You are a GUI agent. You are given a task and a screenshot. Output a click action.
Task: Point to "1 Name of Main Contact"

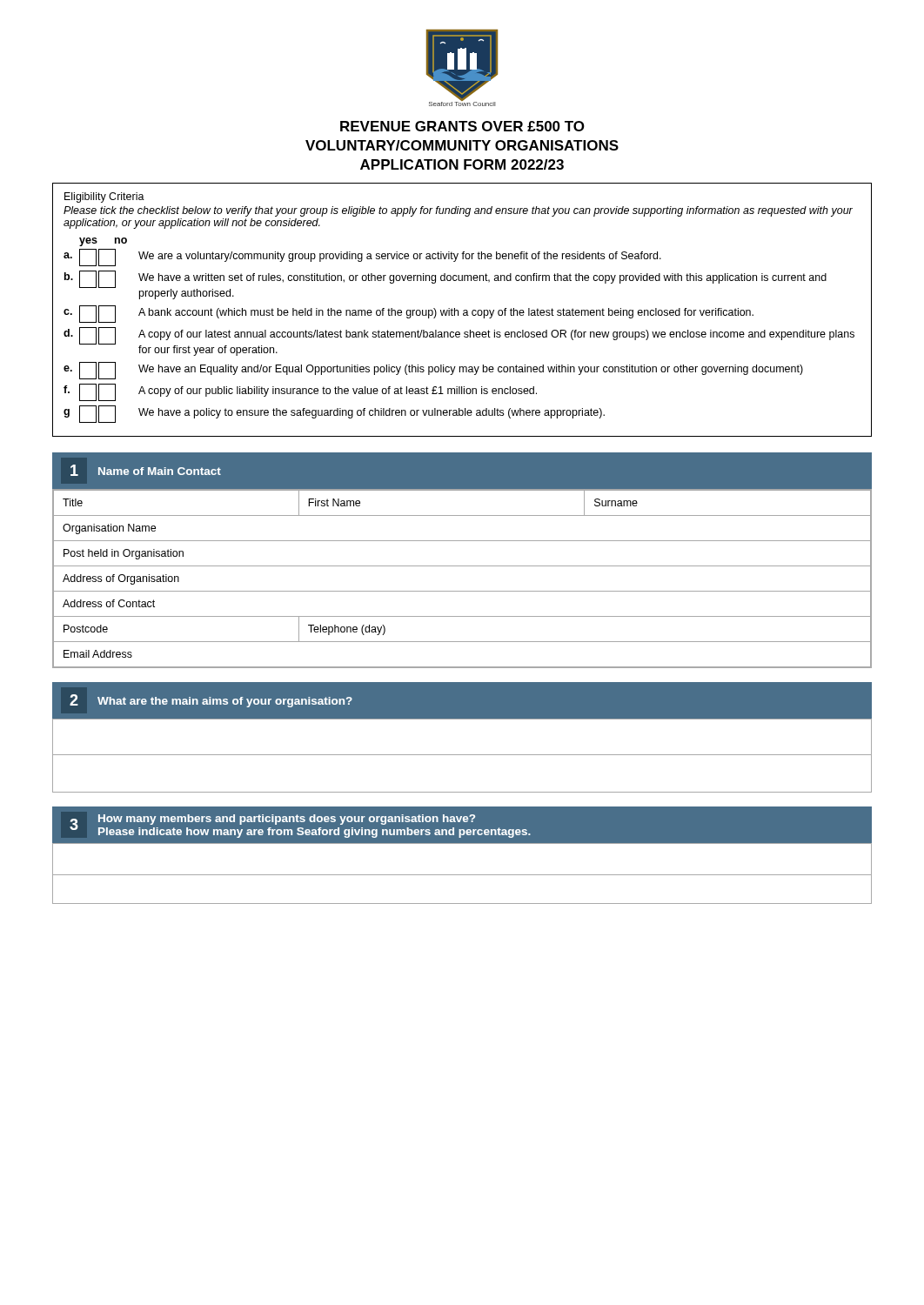coord(141,471)
